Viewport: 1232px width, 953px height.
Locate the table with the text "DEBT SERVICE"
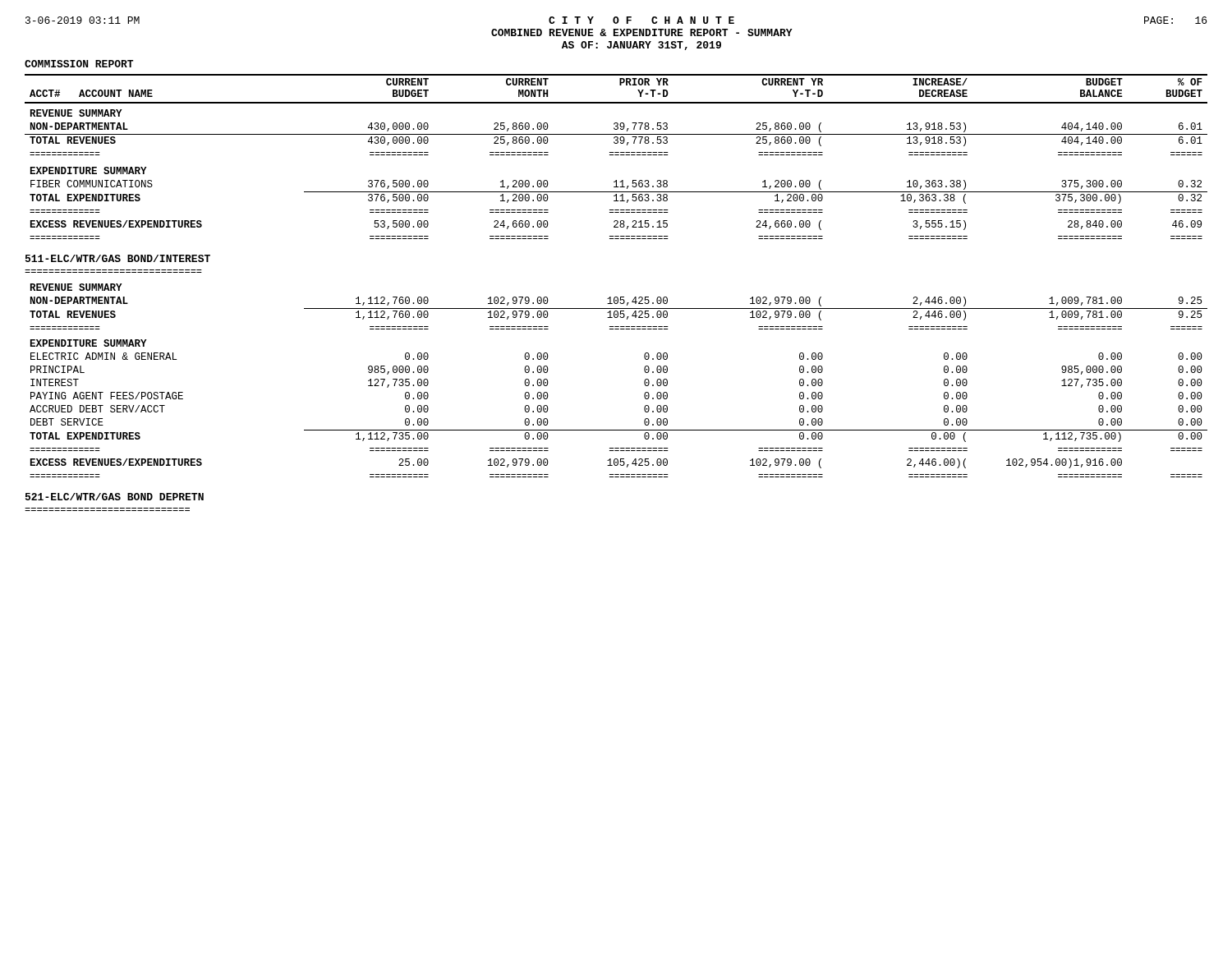click(616, 381)
